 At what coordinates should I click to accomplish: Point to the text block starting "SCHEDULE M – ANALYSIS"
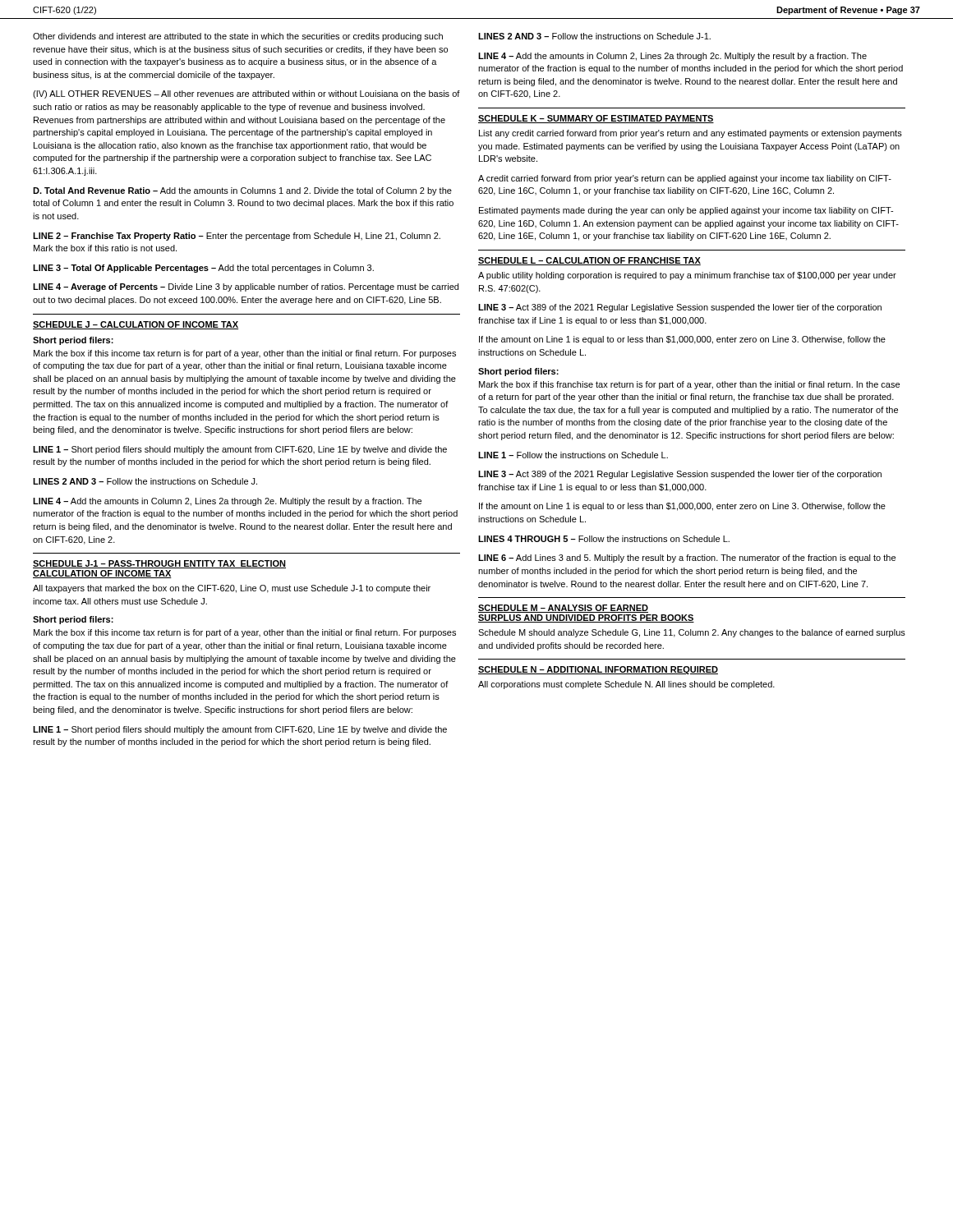586,613
